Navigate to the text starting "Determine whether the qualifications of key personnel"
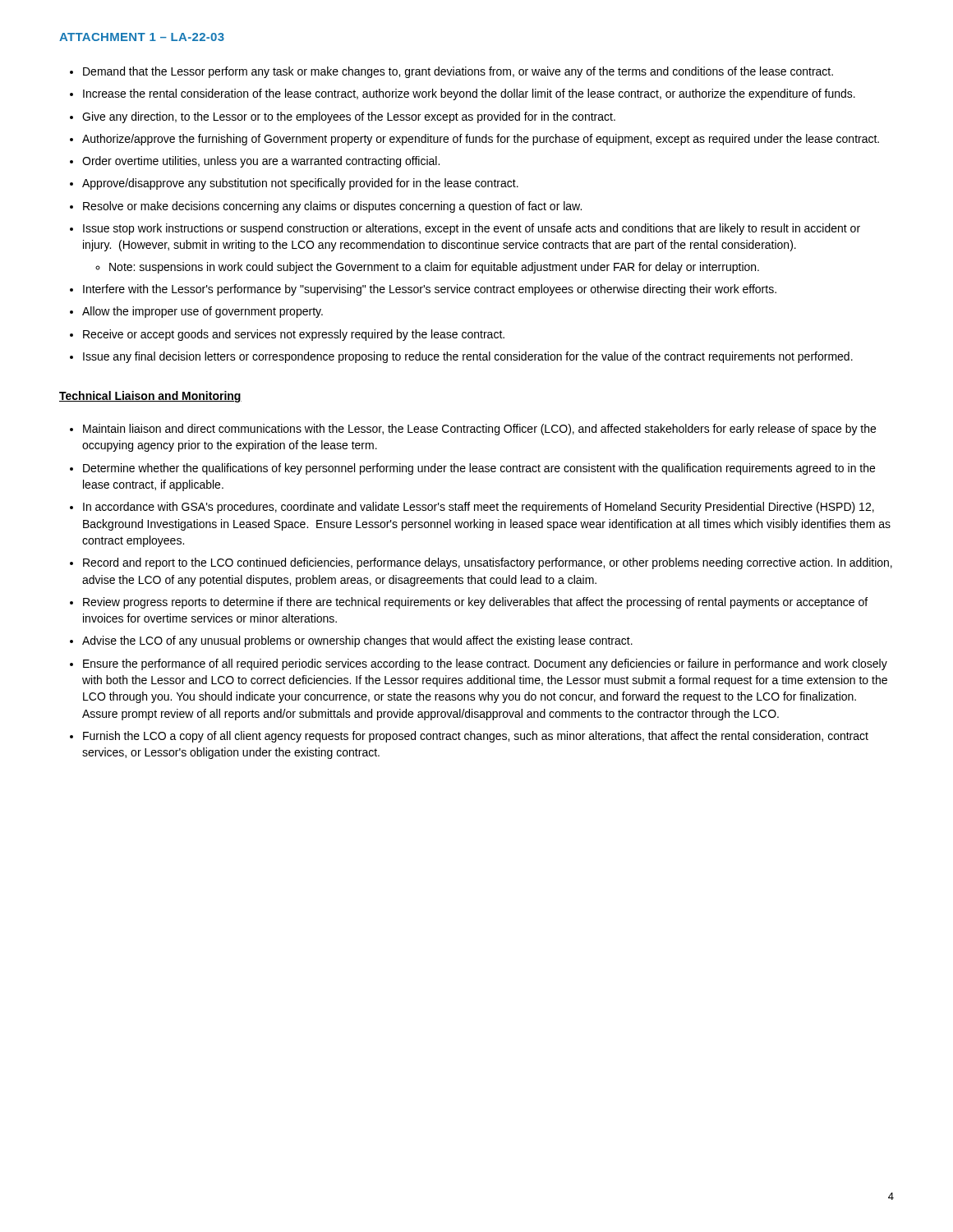953x1232 pixels. (488, 476)
